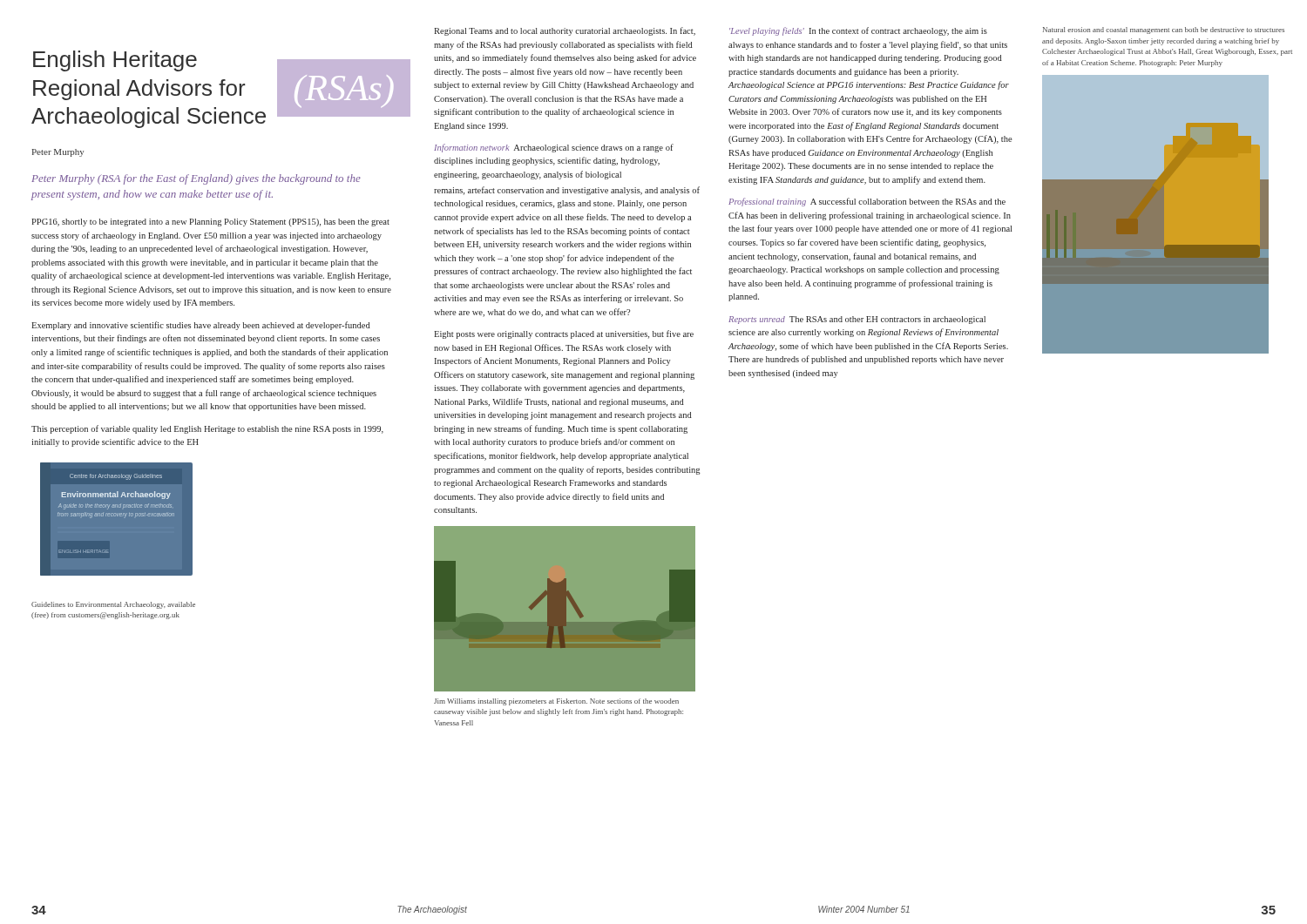Locate the block of text that opens with "Exemplary and innovative"
This screenshot has width=1307, height=924.
(210, 366)
